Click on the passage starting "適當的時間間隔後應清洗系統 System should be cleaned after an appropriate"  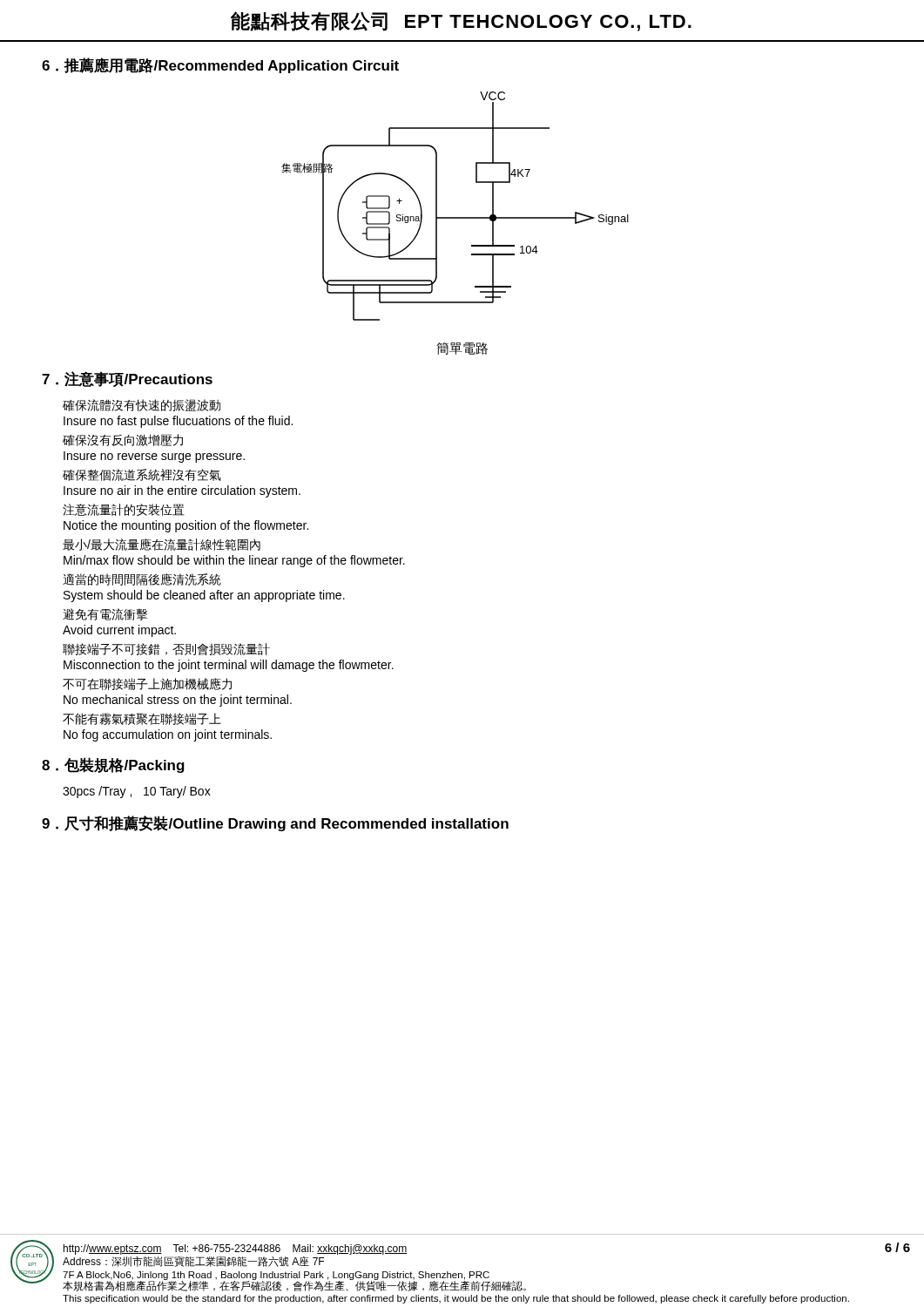[142, 579]
